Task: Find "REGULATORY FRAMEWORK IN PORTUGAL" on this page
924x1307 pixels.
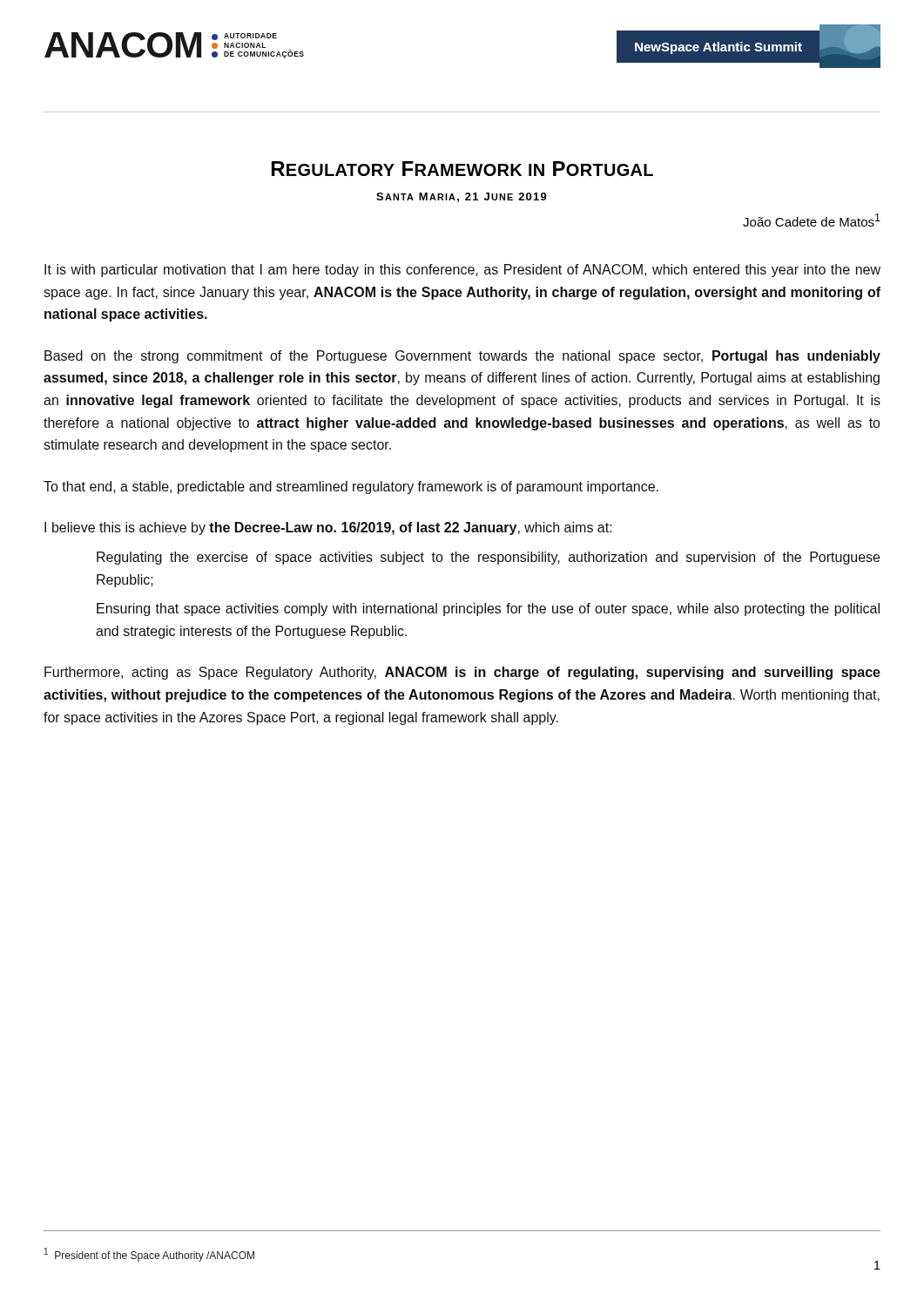Action: [462, 169]
